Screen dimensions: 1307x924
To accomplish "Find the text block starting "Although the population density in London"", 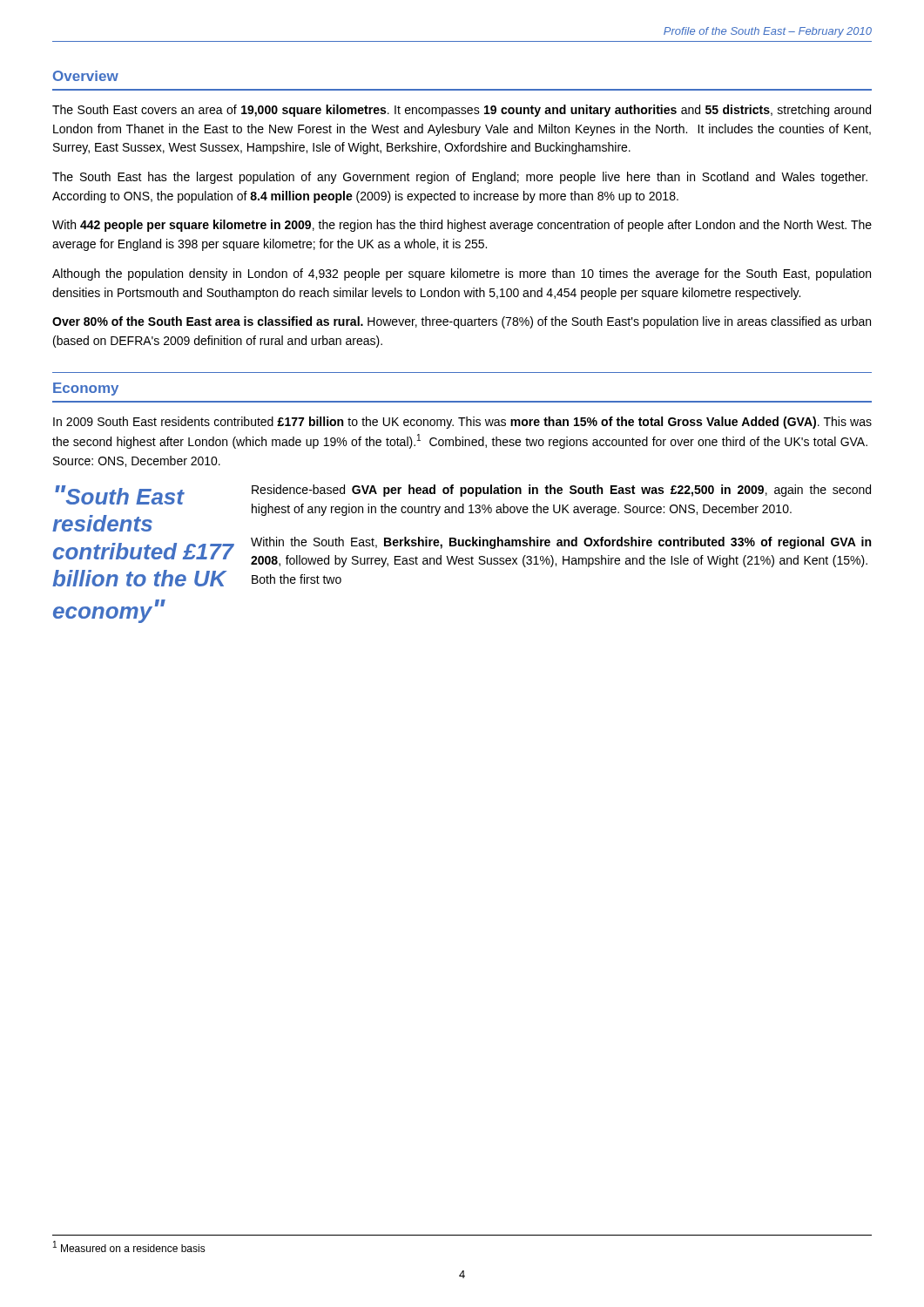I will click(462, 283).
